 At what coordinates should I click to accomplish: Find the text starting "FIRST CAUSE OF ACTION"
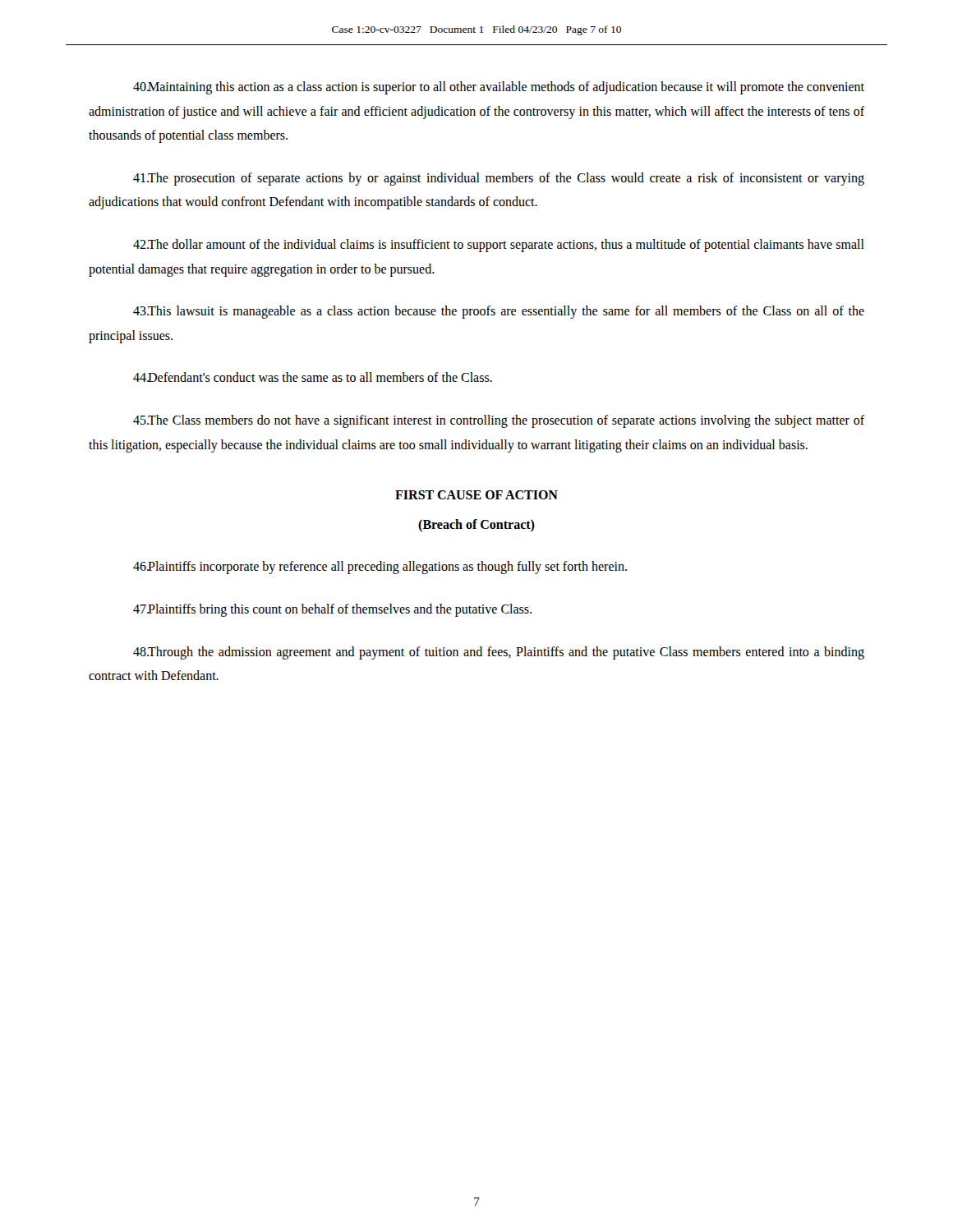click(476, 495)
